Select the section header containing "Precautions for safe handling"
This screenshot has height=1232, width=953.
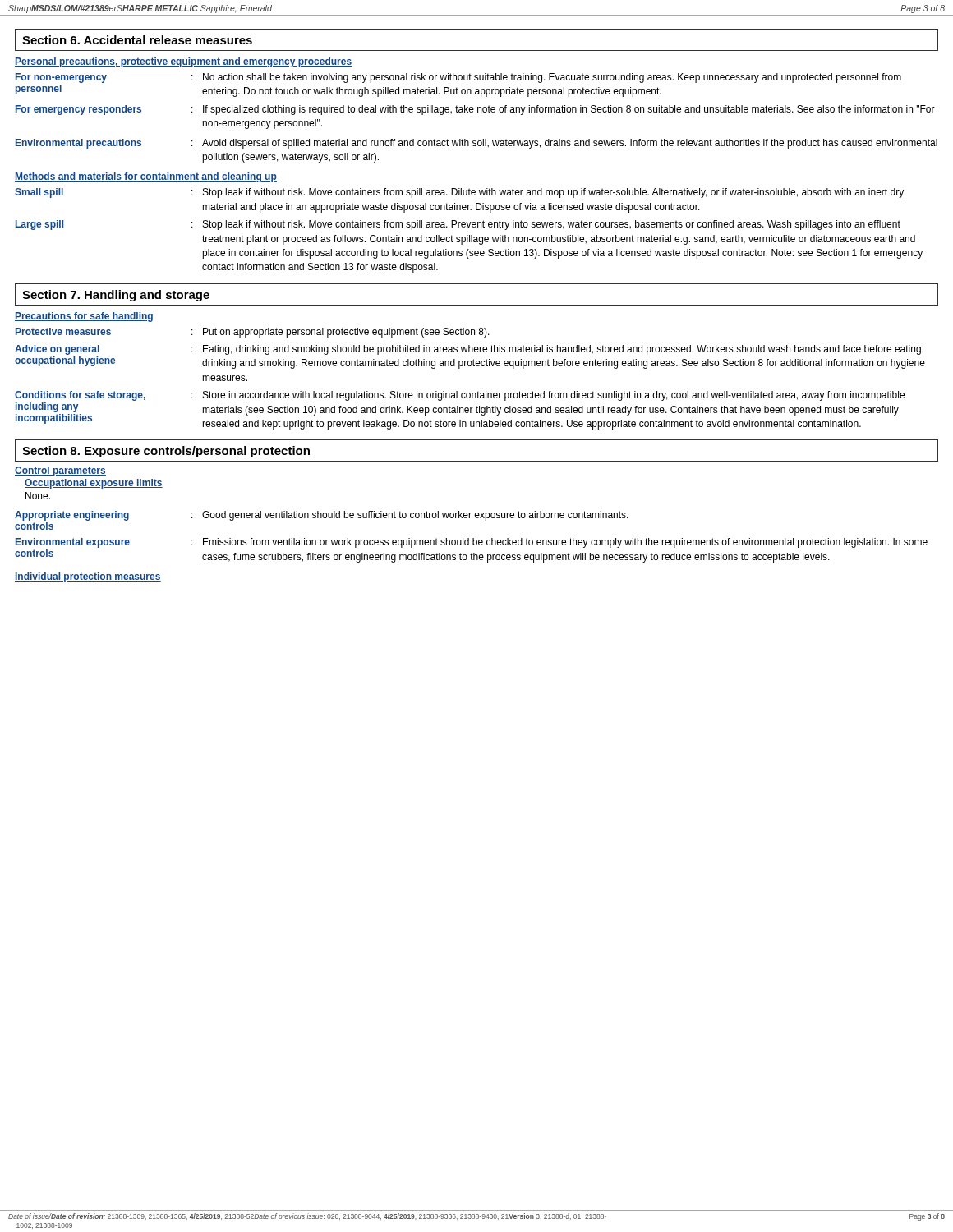[84, 316]
